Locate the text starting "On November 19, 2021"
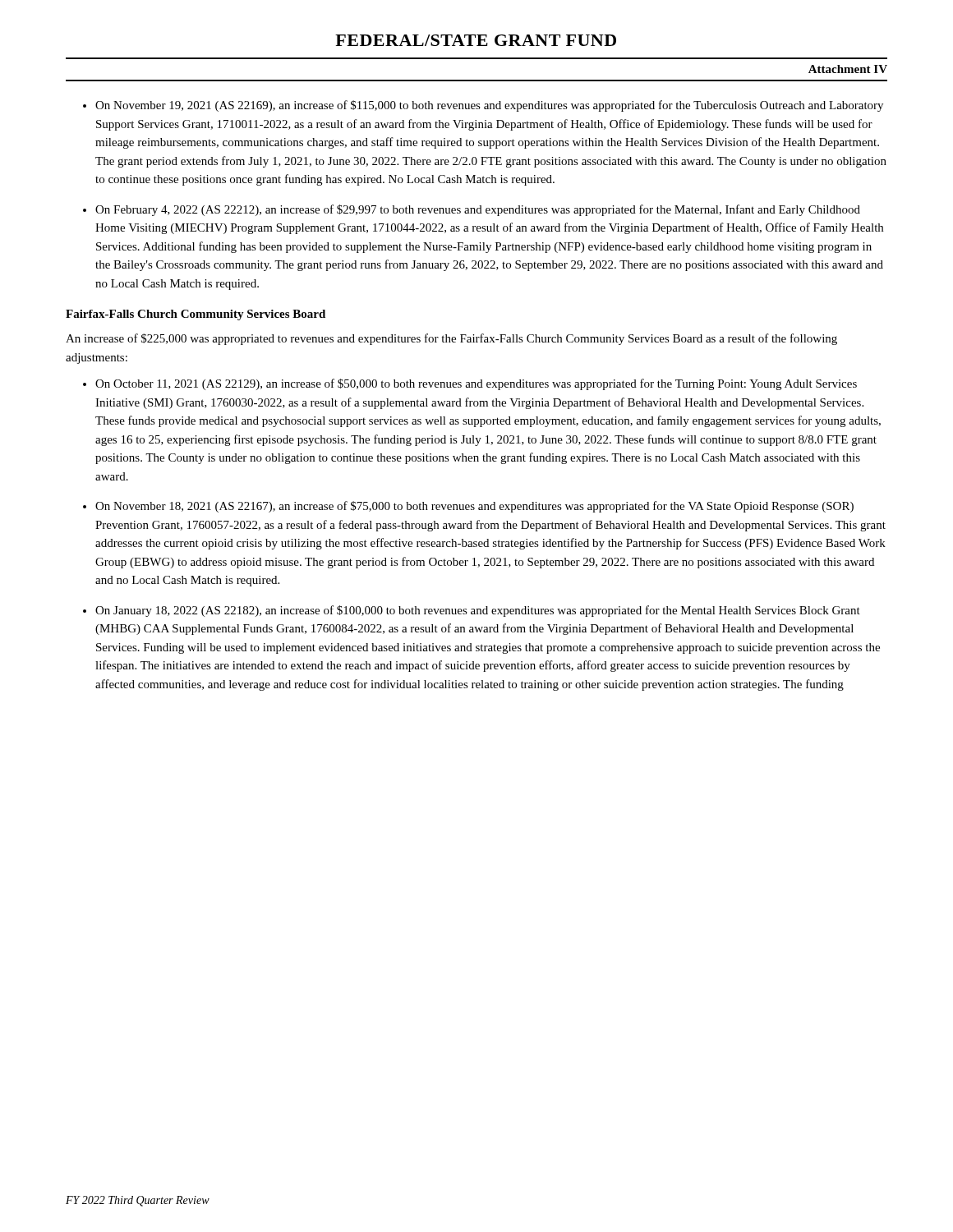 (491, 142)
